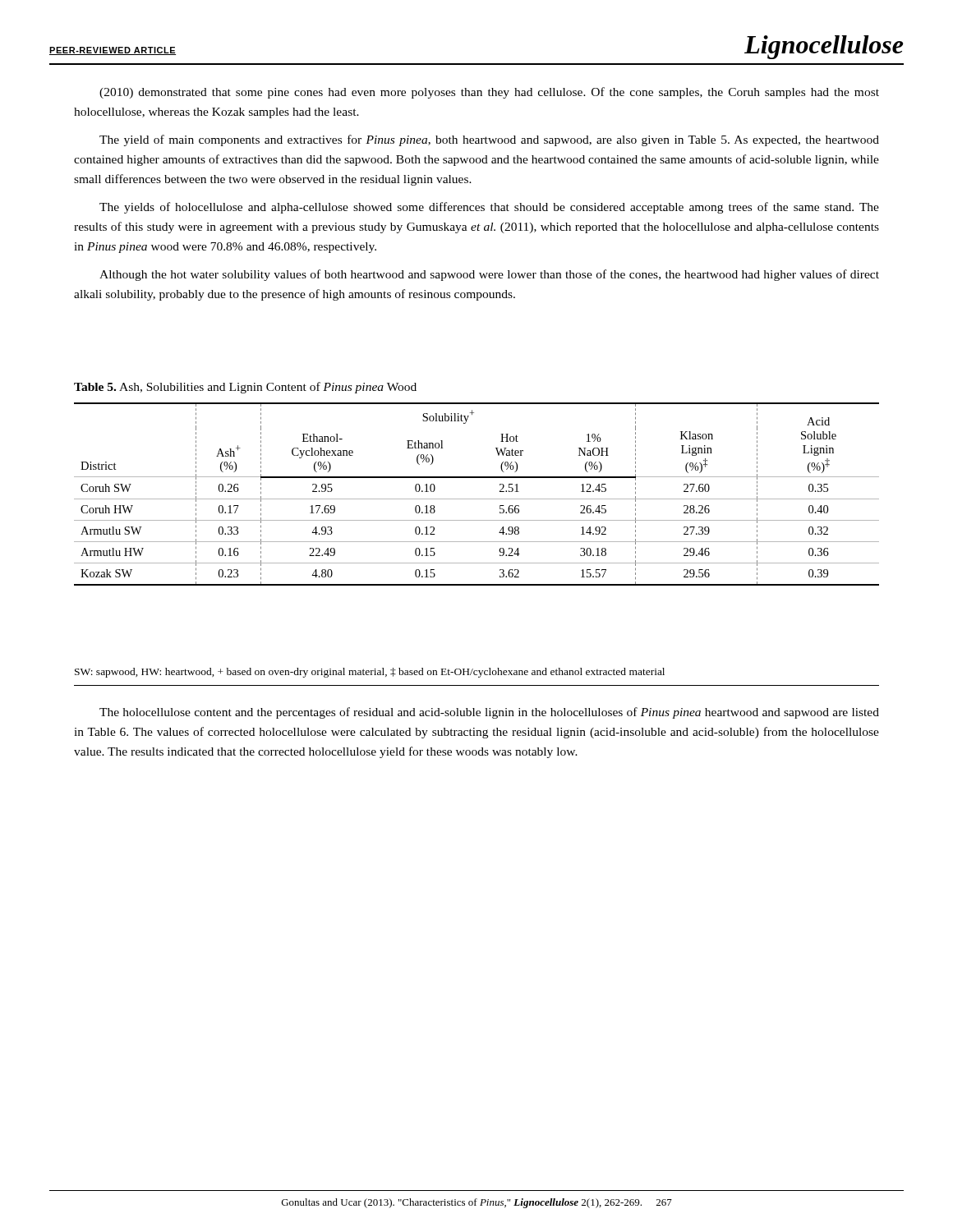Navigate to the region starting "(2010) demonstrated that some pine"

click(476, 193)
